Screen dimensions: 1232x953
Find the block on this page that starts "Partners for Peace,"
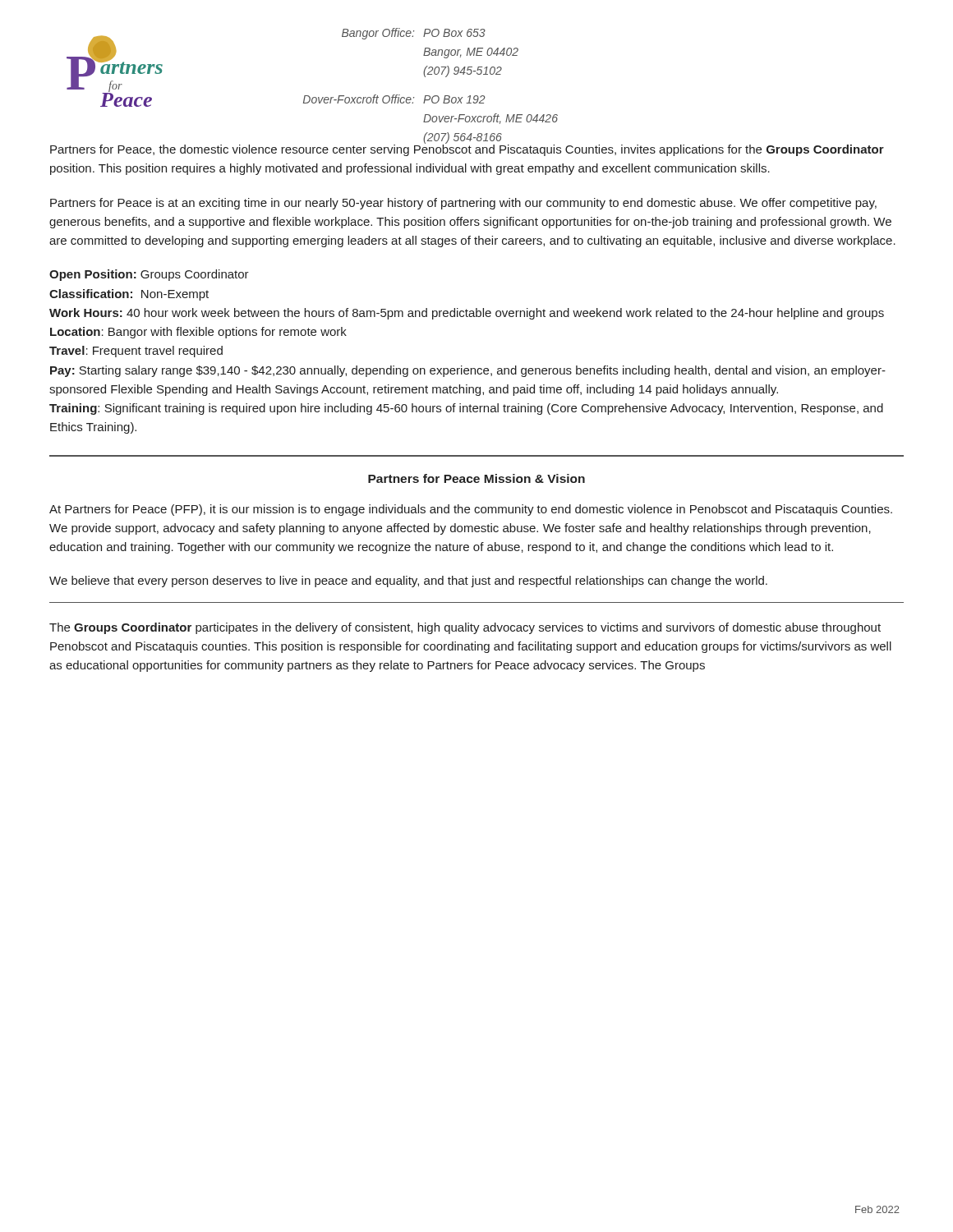pos(466,159)
